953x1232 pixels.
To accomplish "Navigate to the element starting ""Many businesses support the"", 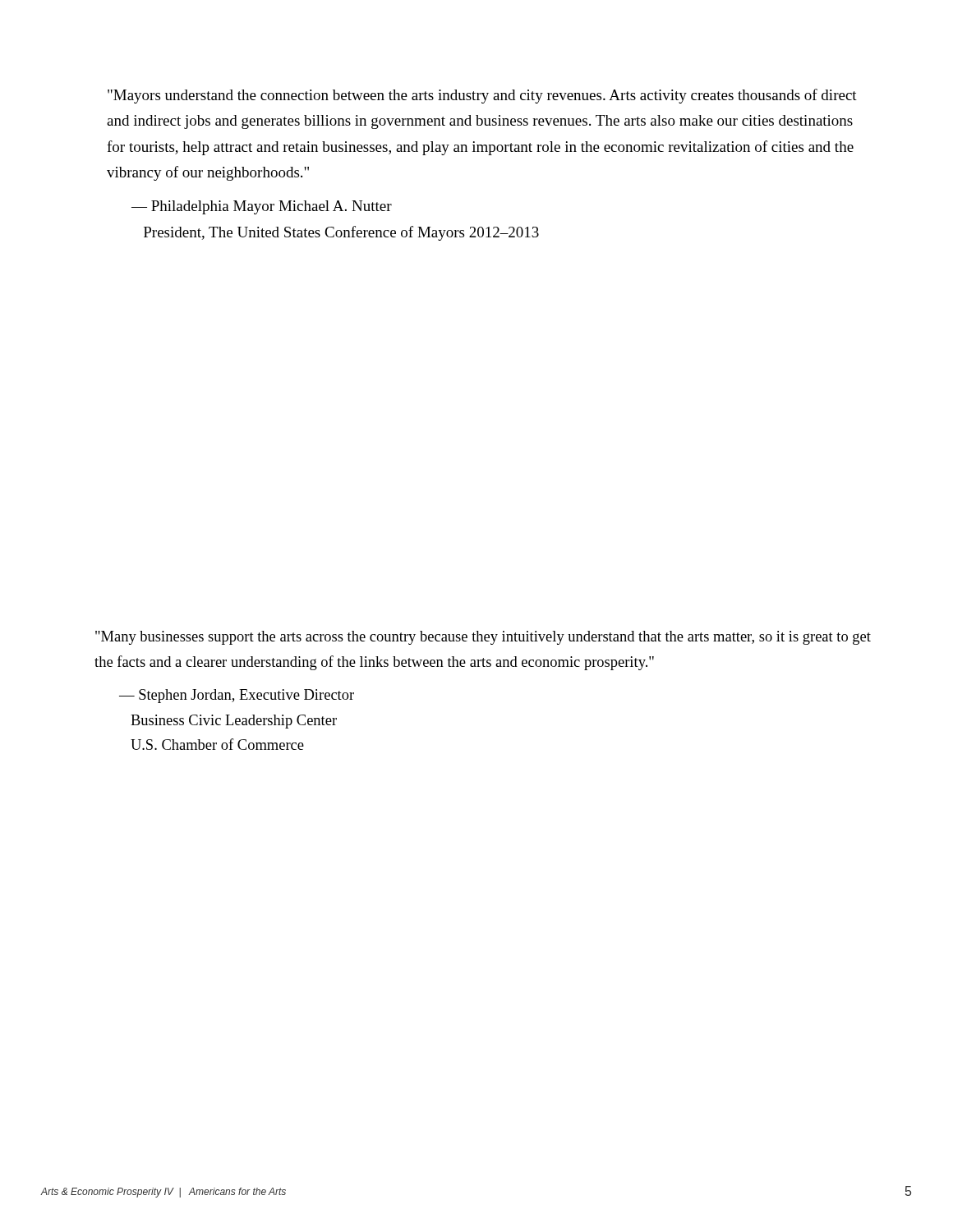I will [483, 649].
